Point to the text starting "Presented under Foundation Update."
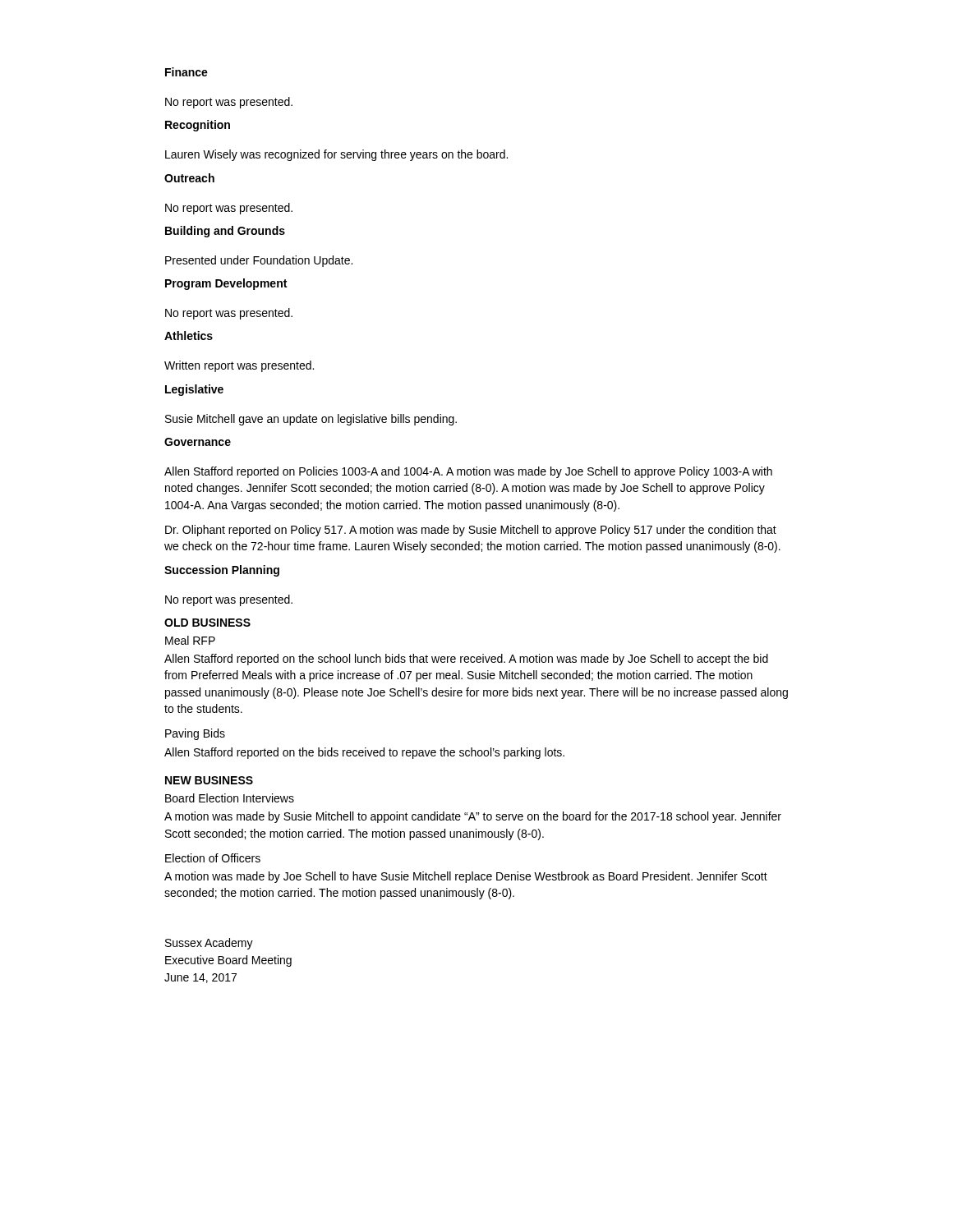This screenshot has height=1232, width=953. coord(259,260)
